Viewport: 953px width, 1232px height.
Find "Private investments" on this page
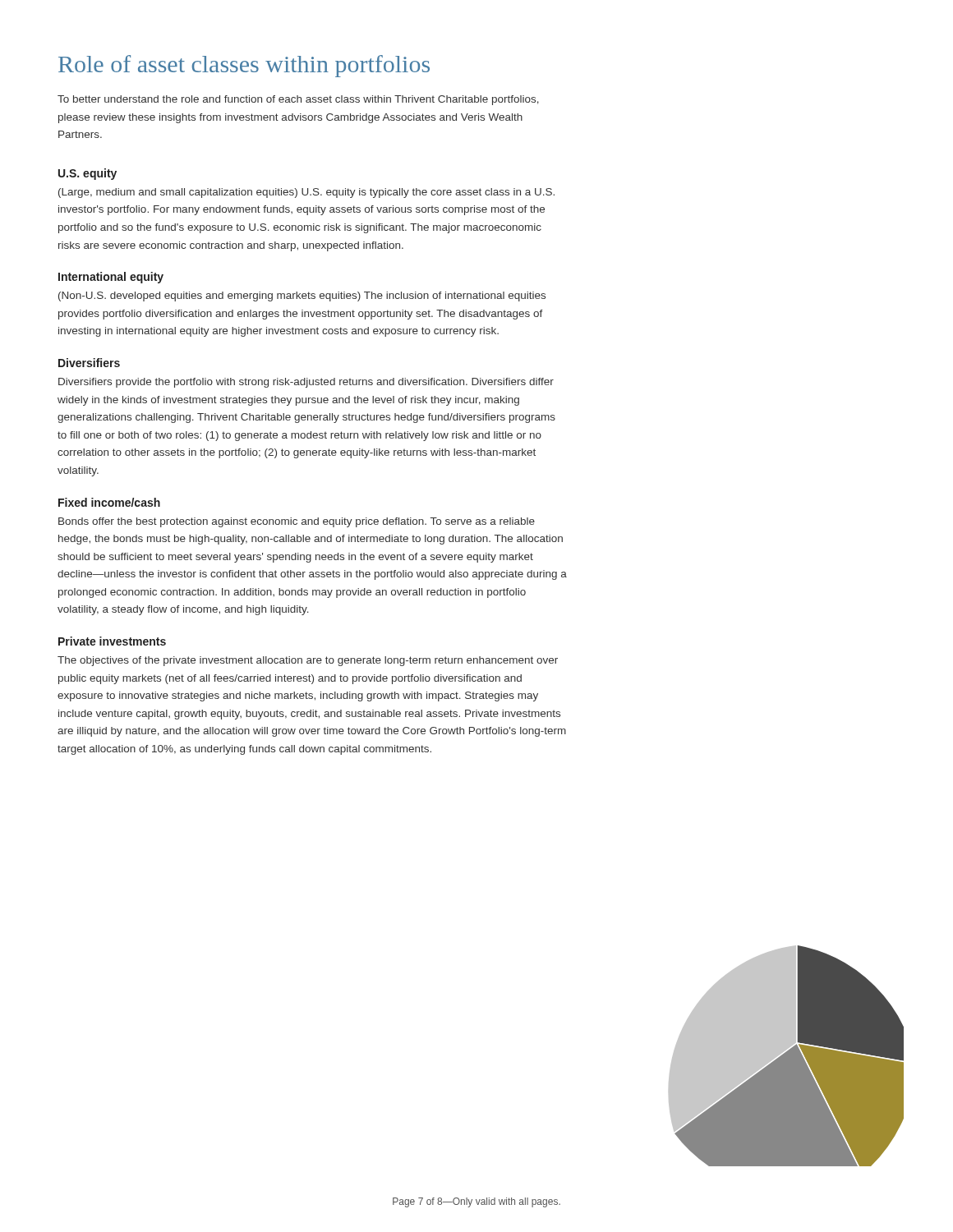(x=112, y=641)
